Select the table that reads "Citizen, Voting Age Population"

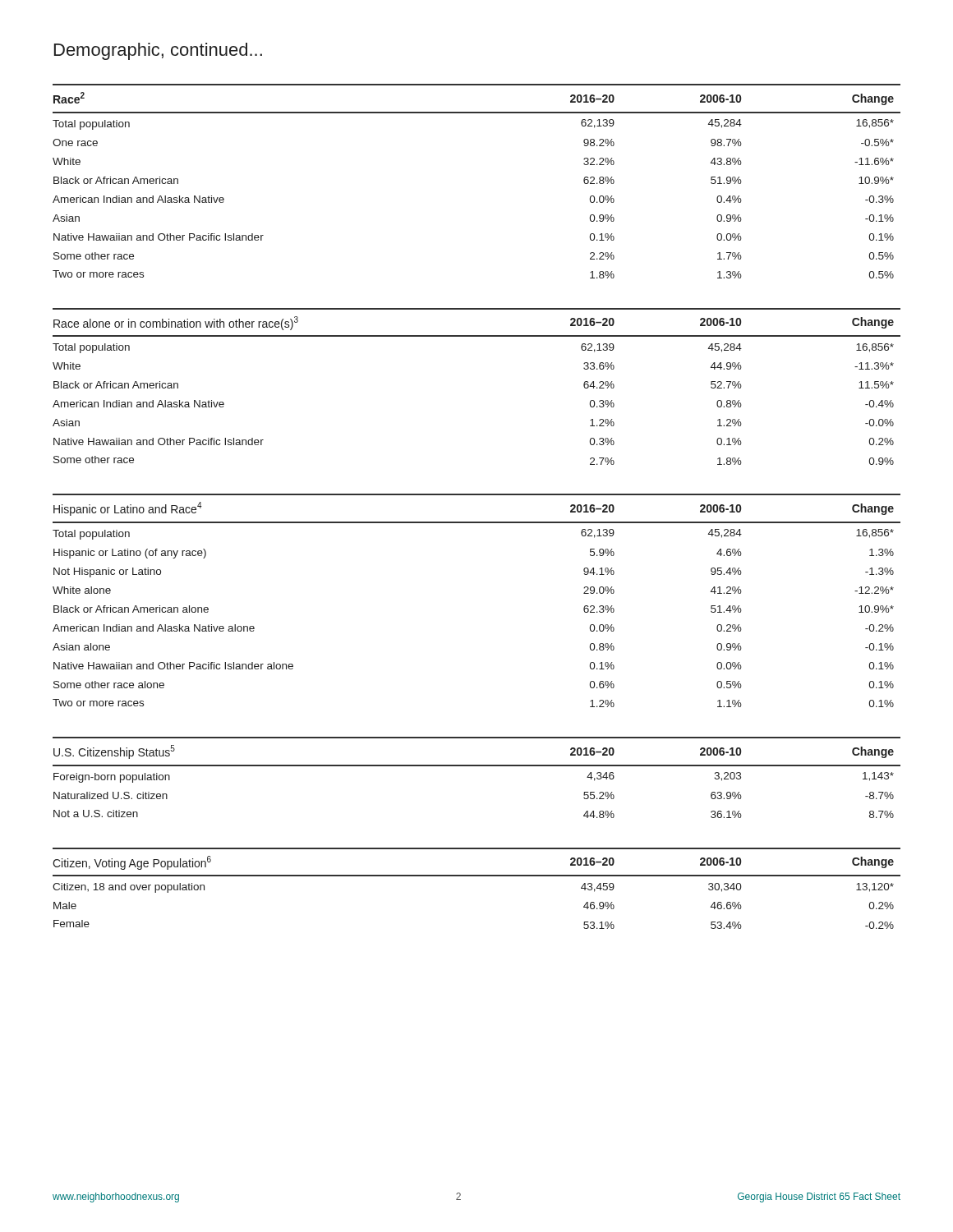(476, 891)
